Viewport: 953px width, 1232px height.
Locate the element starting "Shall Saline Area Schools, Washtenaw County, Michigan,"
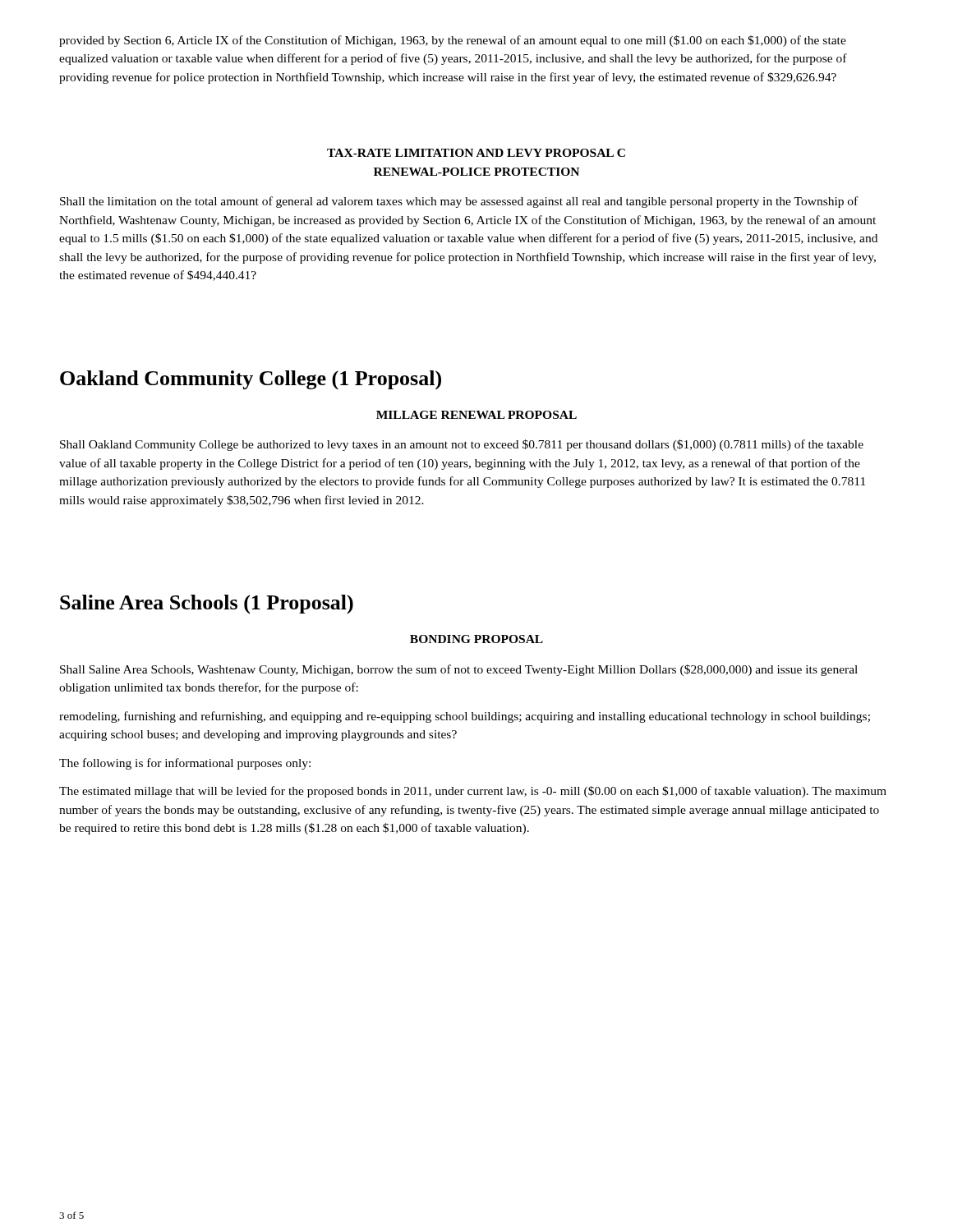(x=476, y=679)
